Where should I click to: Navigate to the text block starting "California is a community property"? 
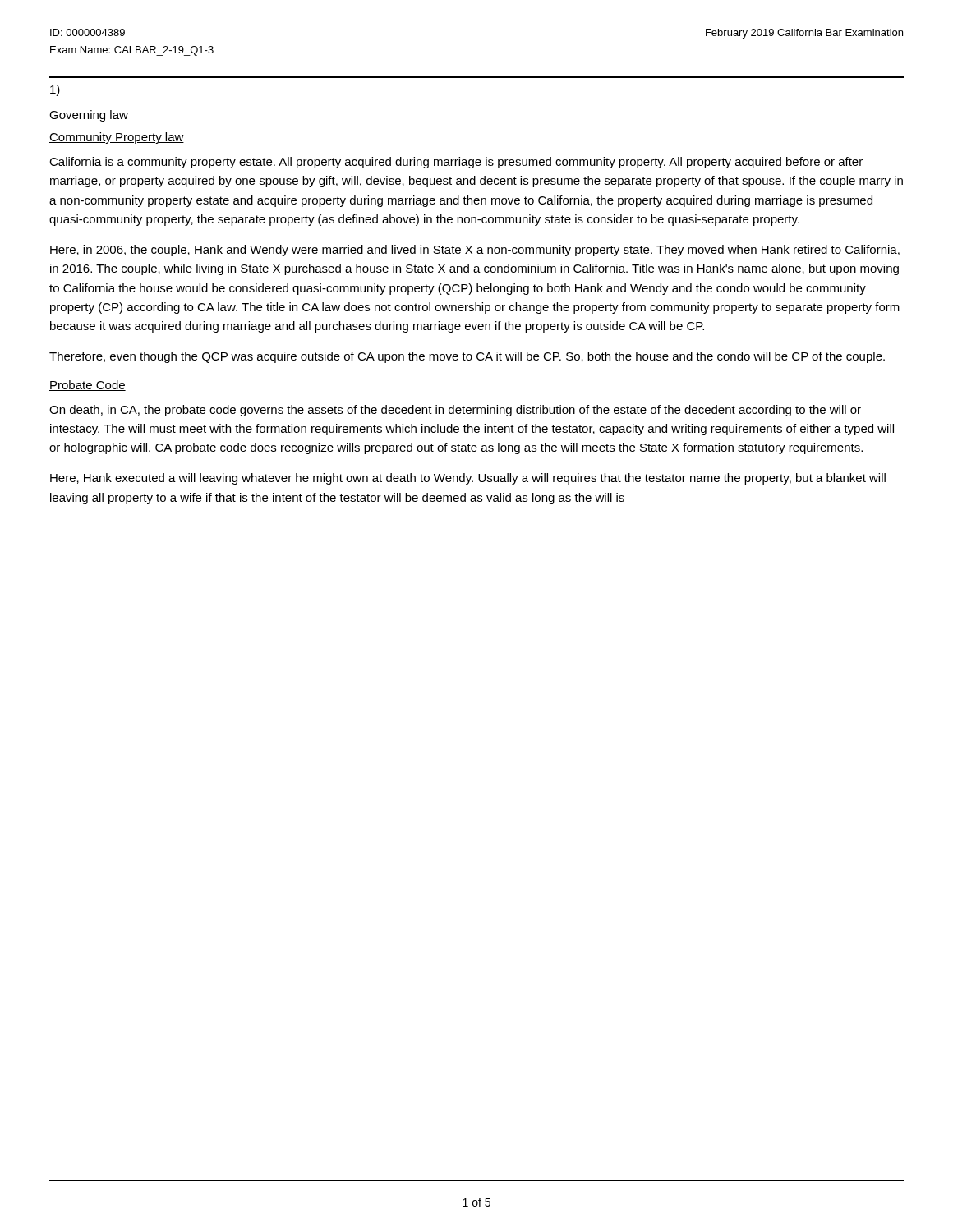(x=476, y=190)
